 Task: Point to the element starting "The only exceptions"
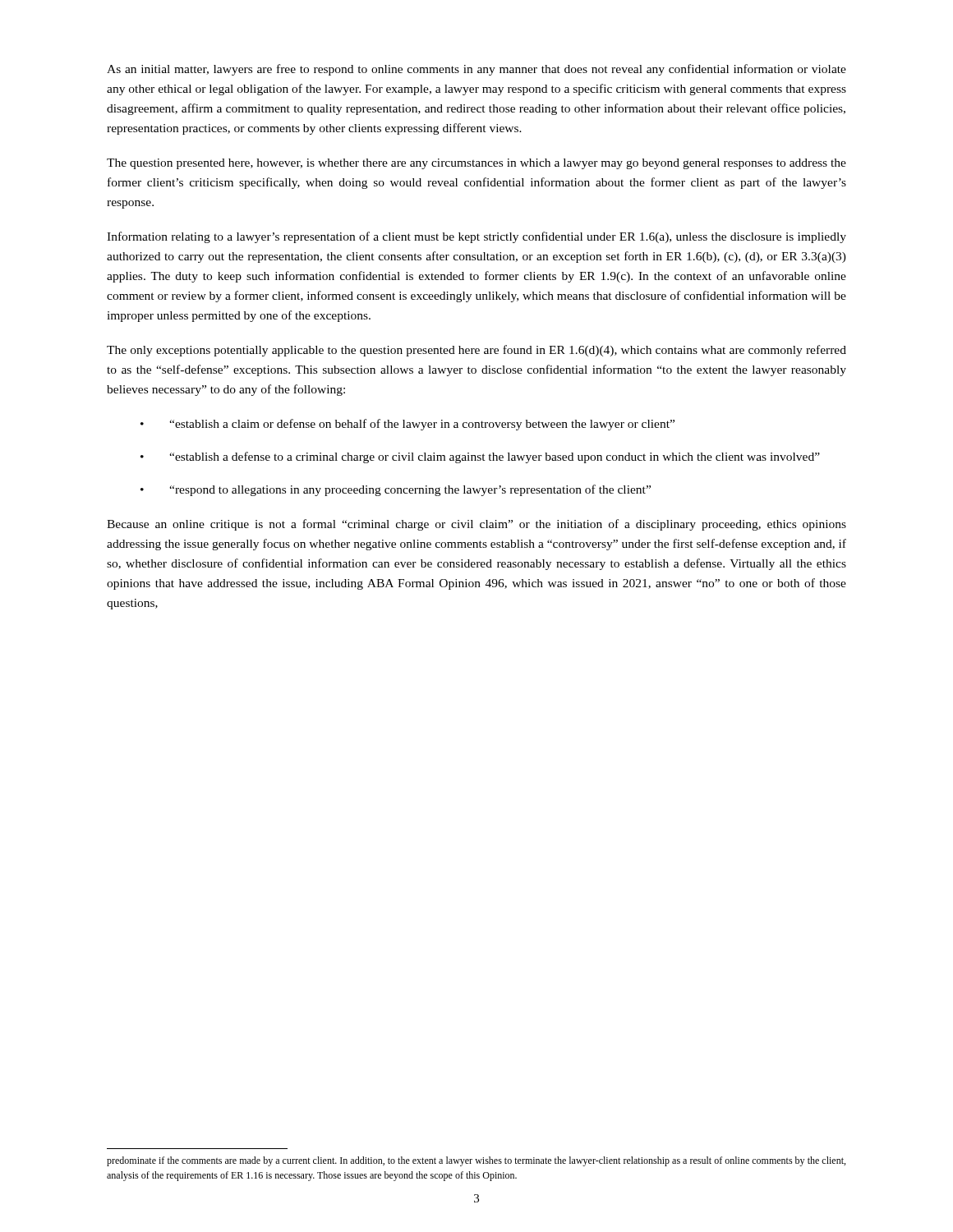[x=476, y=369]
